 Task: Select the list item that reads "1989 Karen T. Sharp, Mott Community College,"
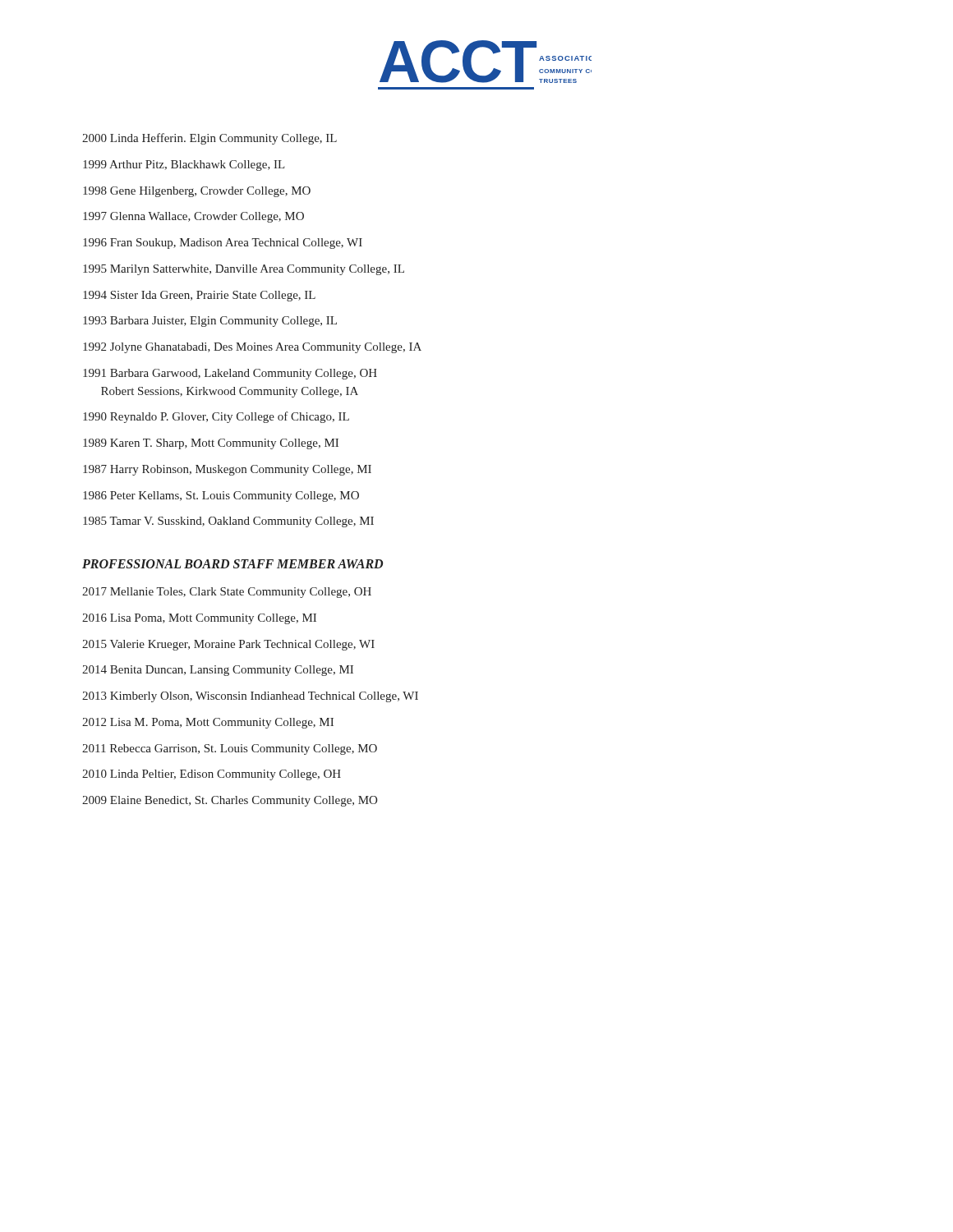211,443
